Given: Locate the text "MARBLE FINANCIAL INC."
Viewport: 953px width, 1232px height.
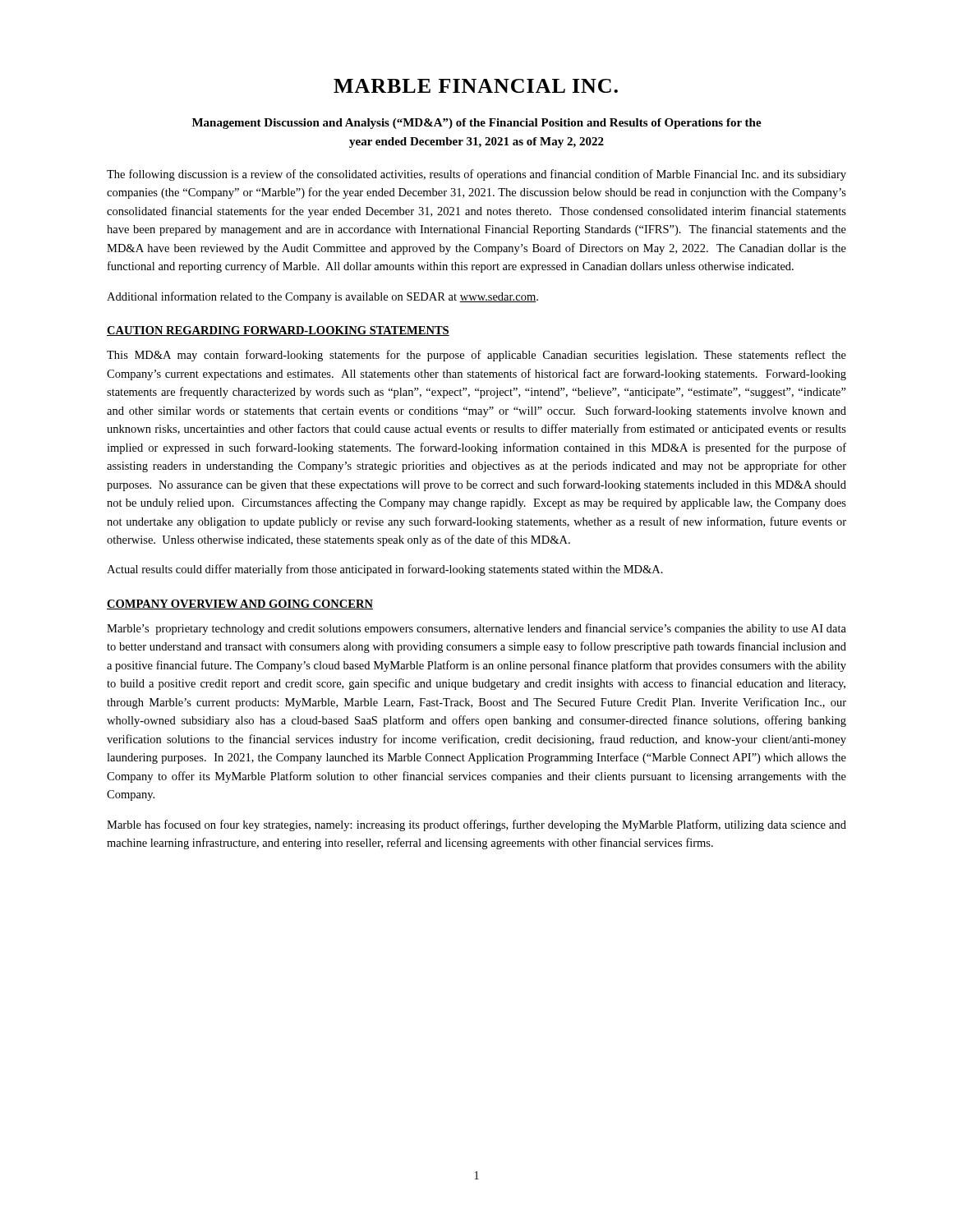Looking at the screenshot, I should coord(476,86).
